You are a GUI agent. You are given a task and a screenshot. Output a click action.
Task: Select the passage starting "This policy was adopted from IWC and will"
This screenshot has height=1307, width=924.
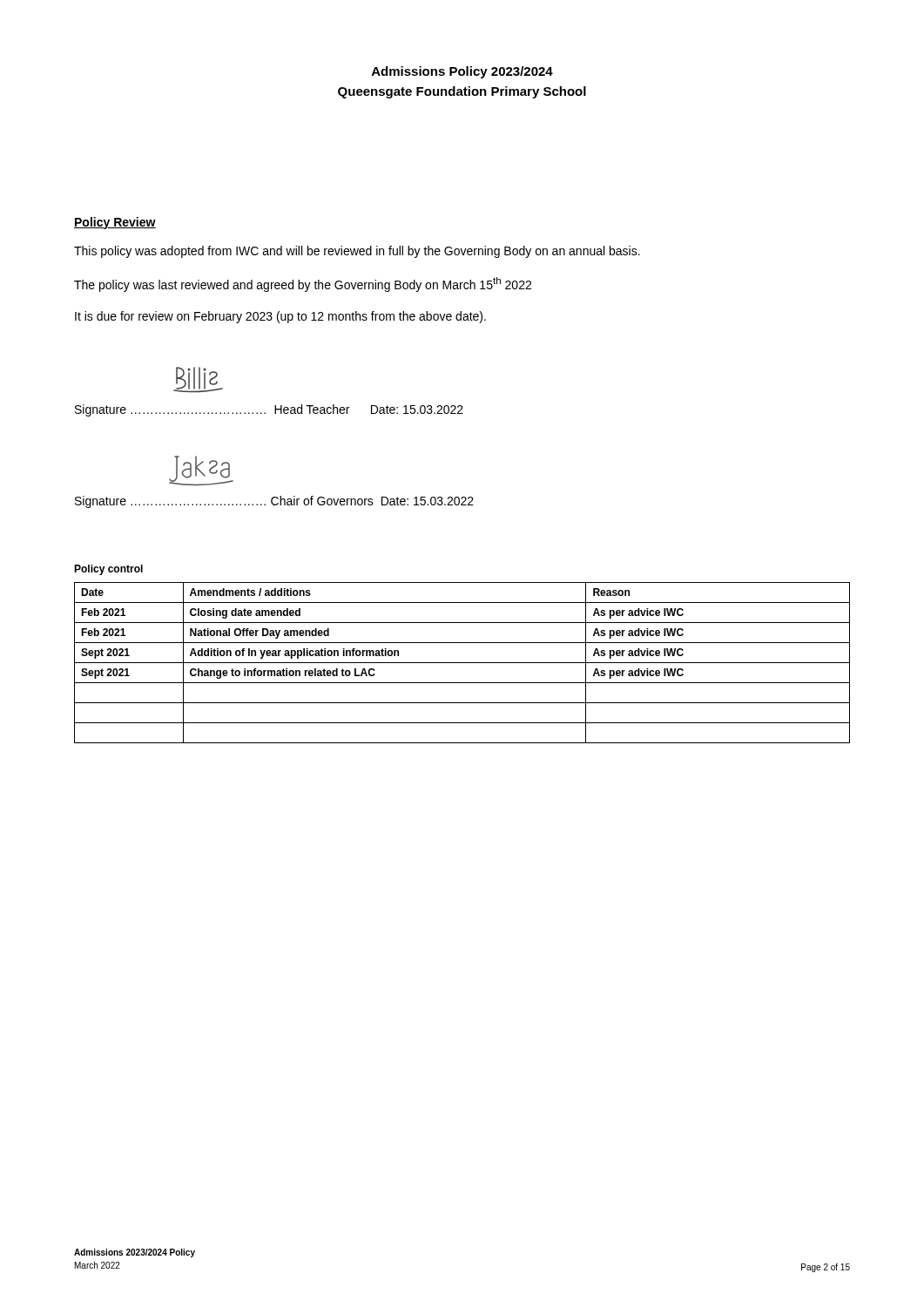pos(357,250)
